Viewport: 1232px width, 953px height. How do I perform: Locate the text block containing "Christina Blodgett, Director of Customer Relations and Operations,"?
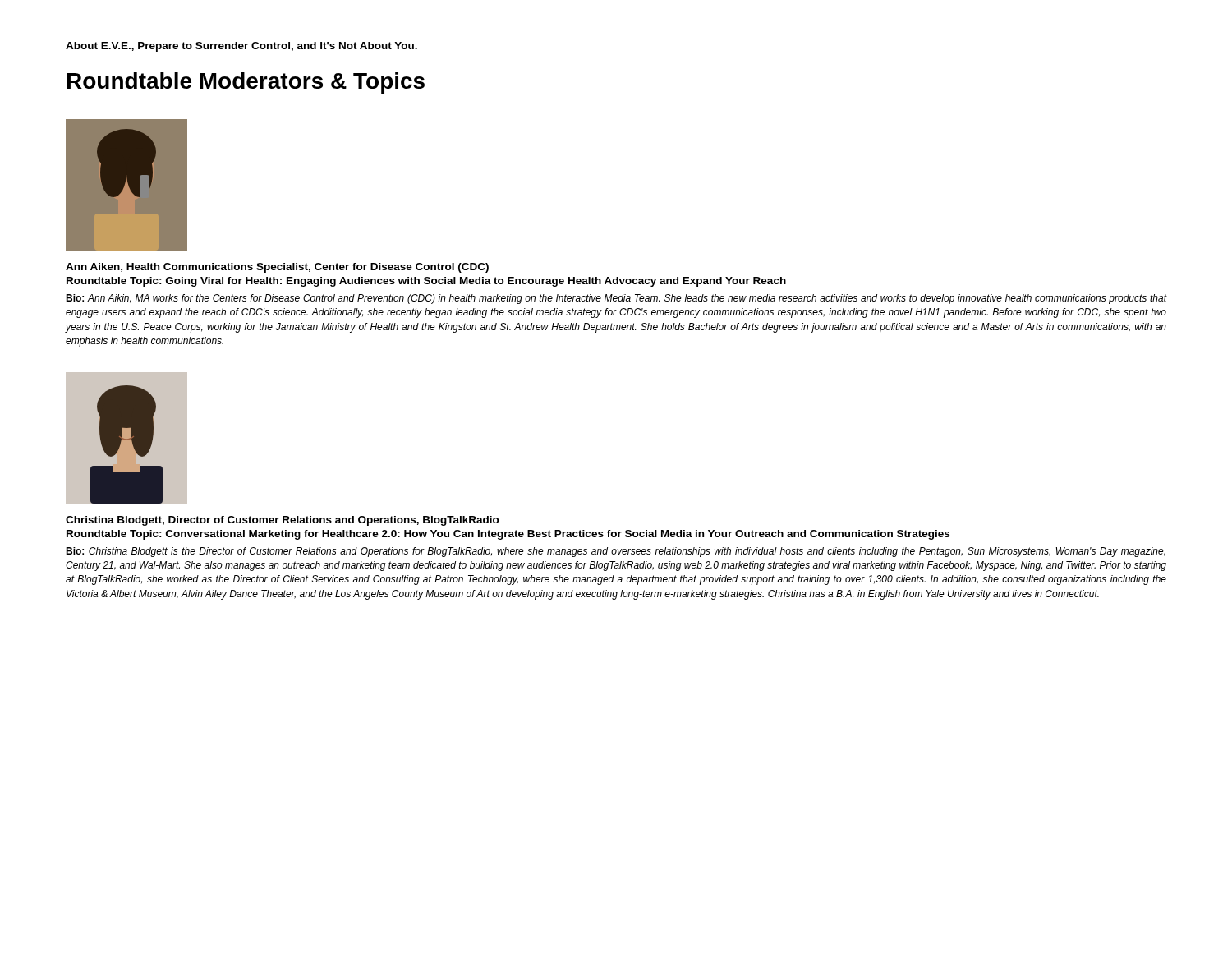click(616, 526)
